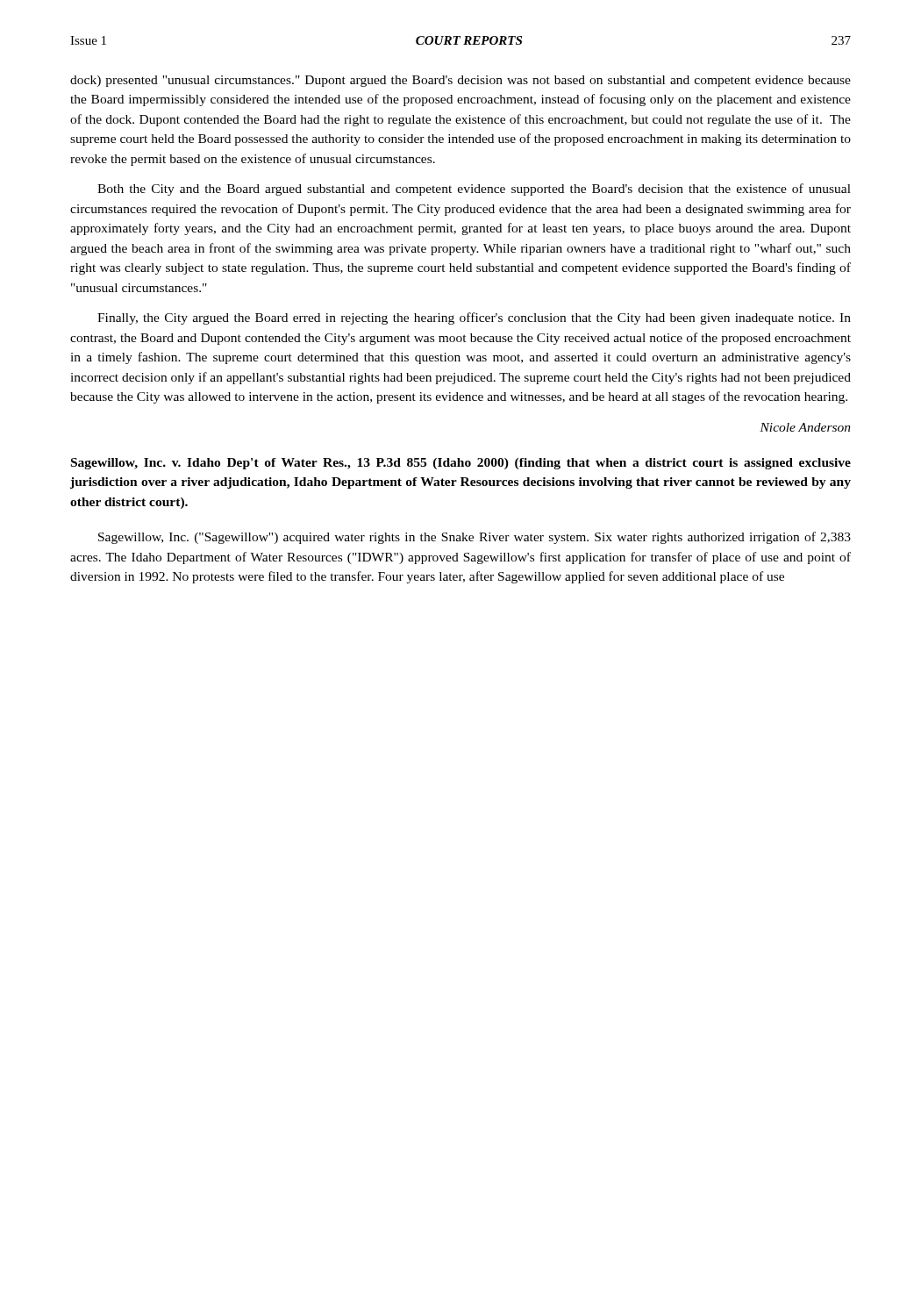This screenshot has height=1316, width=921.
Task: Locate the text with the text "Nicole Anderson"
Action: click(805, 426)
